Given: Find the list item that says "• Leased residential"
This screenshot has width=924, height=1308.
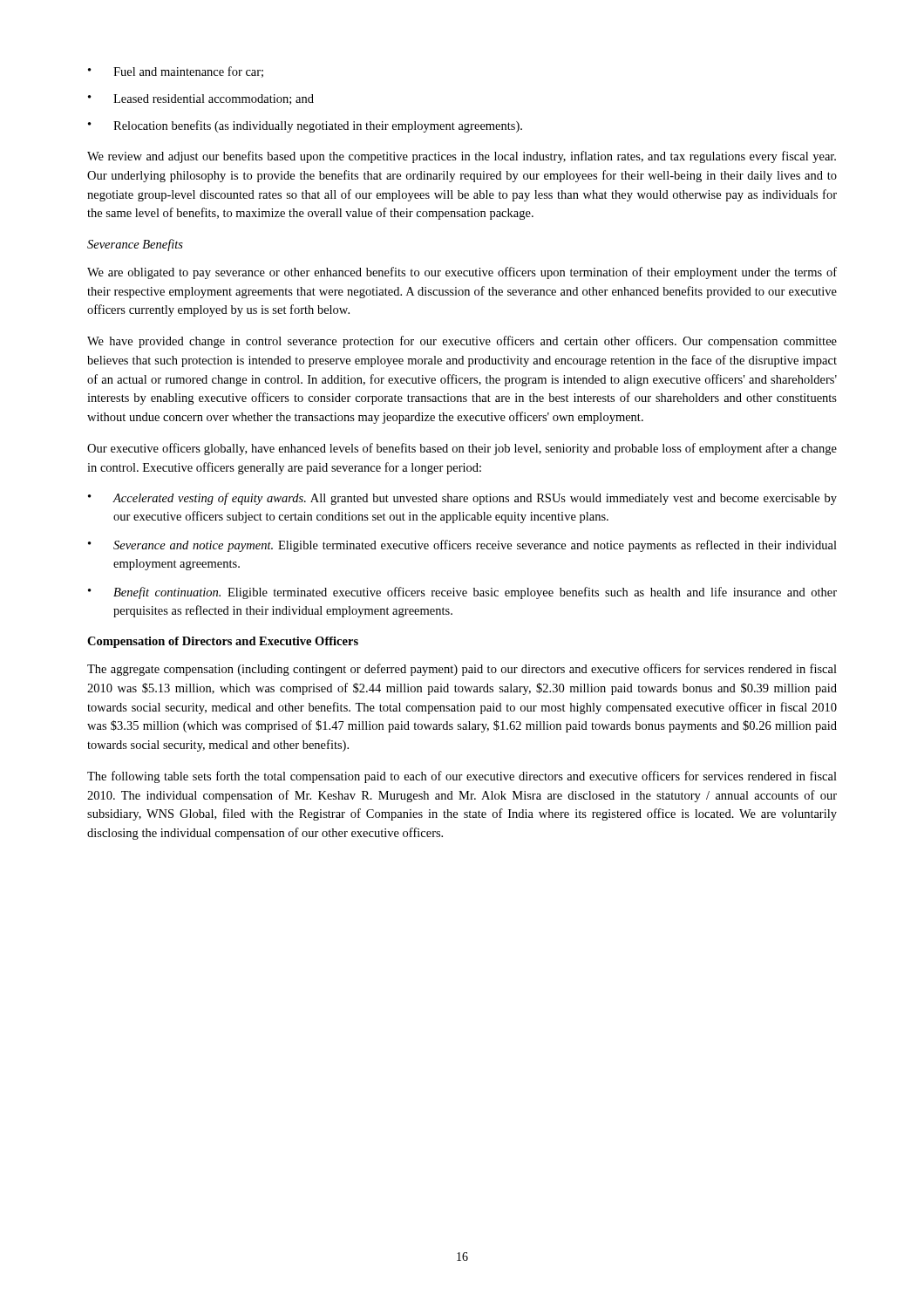Looking at the screenshot, I should [201, 99].
